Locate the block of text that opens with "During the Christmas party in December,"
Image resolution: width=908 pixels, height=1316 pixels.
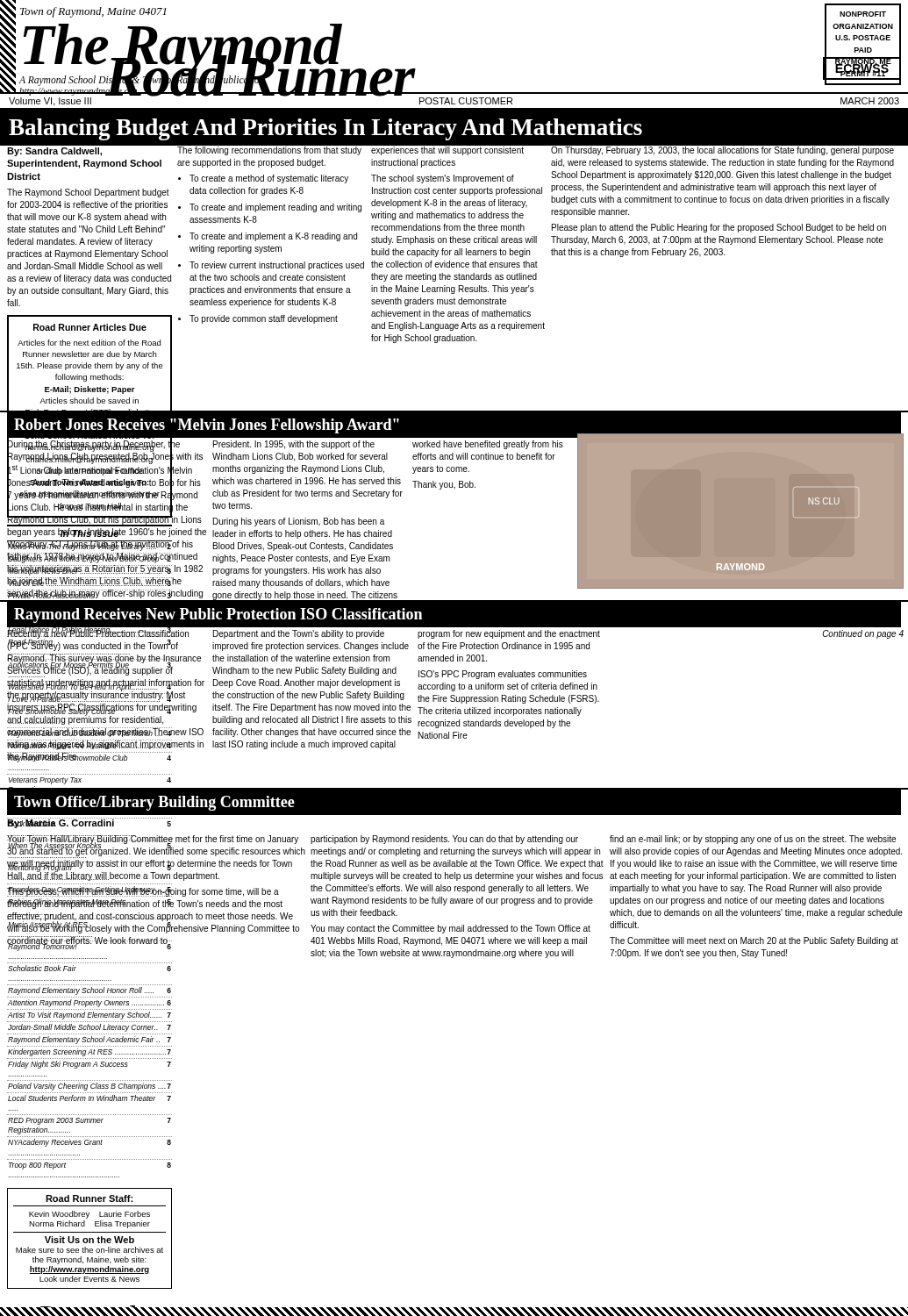pos(107,526)
